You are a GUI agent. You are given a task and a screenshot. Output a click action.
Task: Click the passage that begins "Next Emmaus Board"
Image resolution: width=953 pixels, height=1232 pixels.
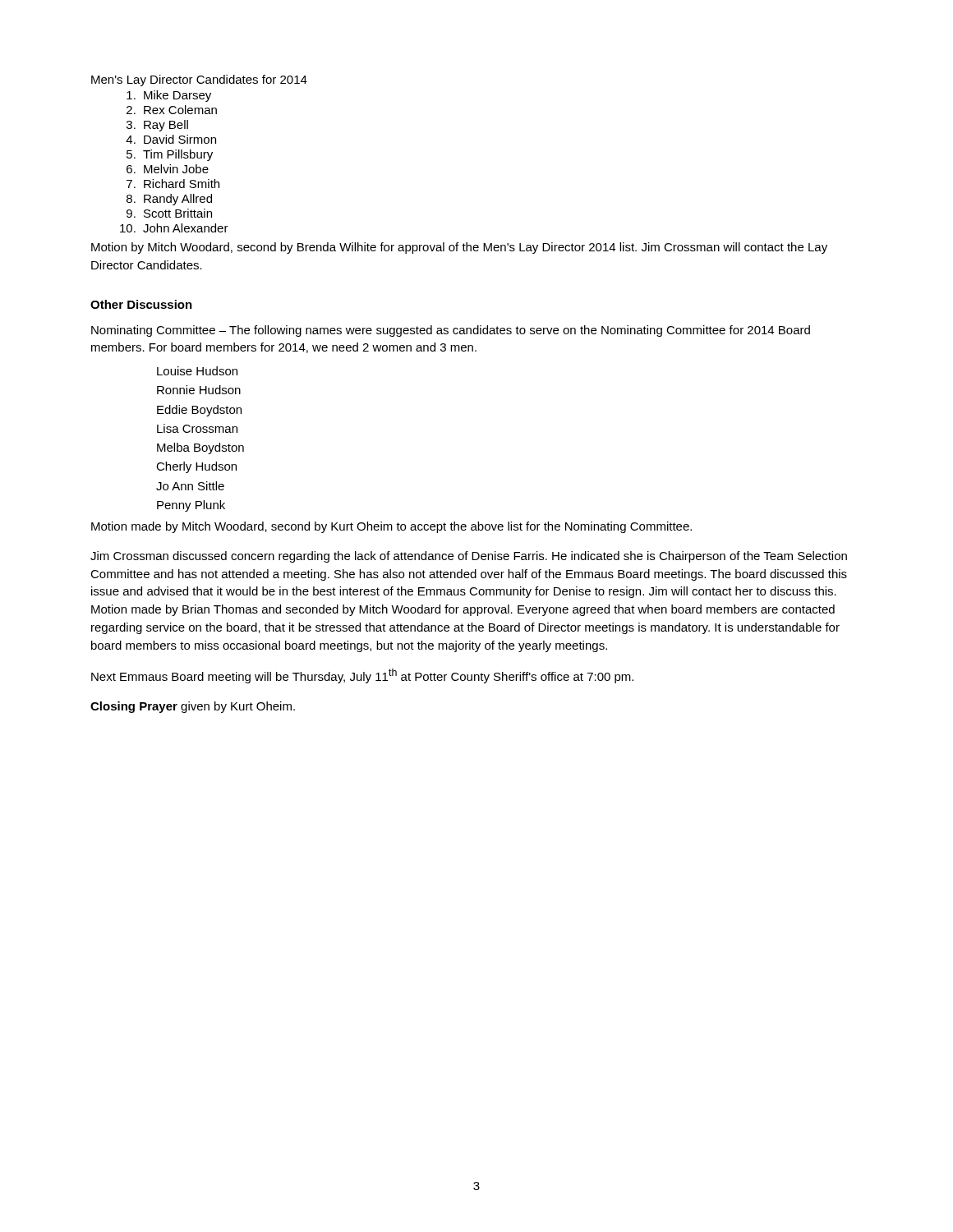pyautogui.click(x=363, y=675)
